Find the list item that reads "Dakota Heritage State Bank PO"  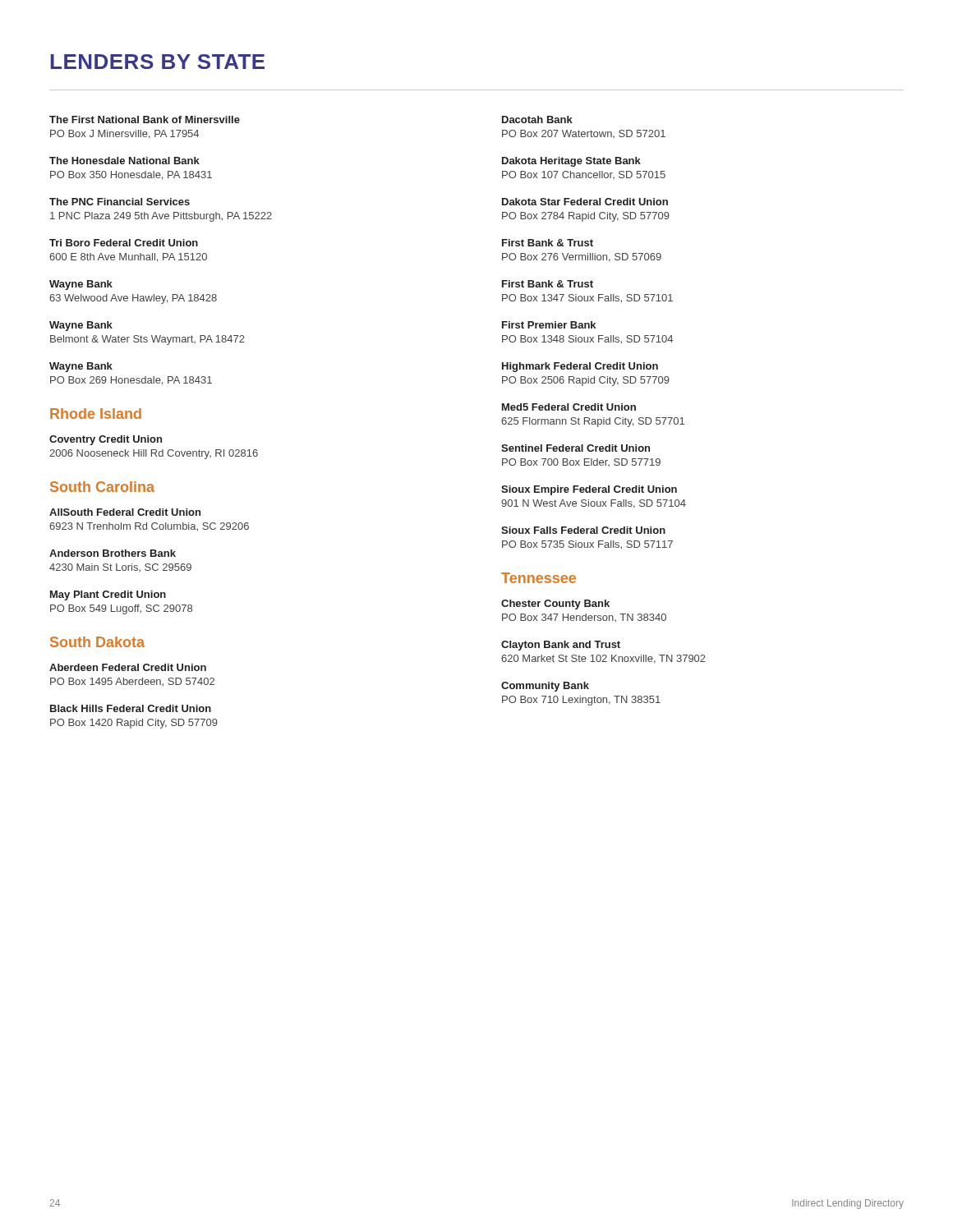(571, 162)
